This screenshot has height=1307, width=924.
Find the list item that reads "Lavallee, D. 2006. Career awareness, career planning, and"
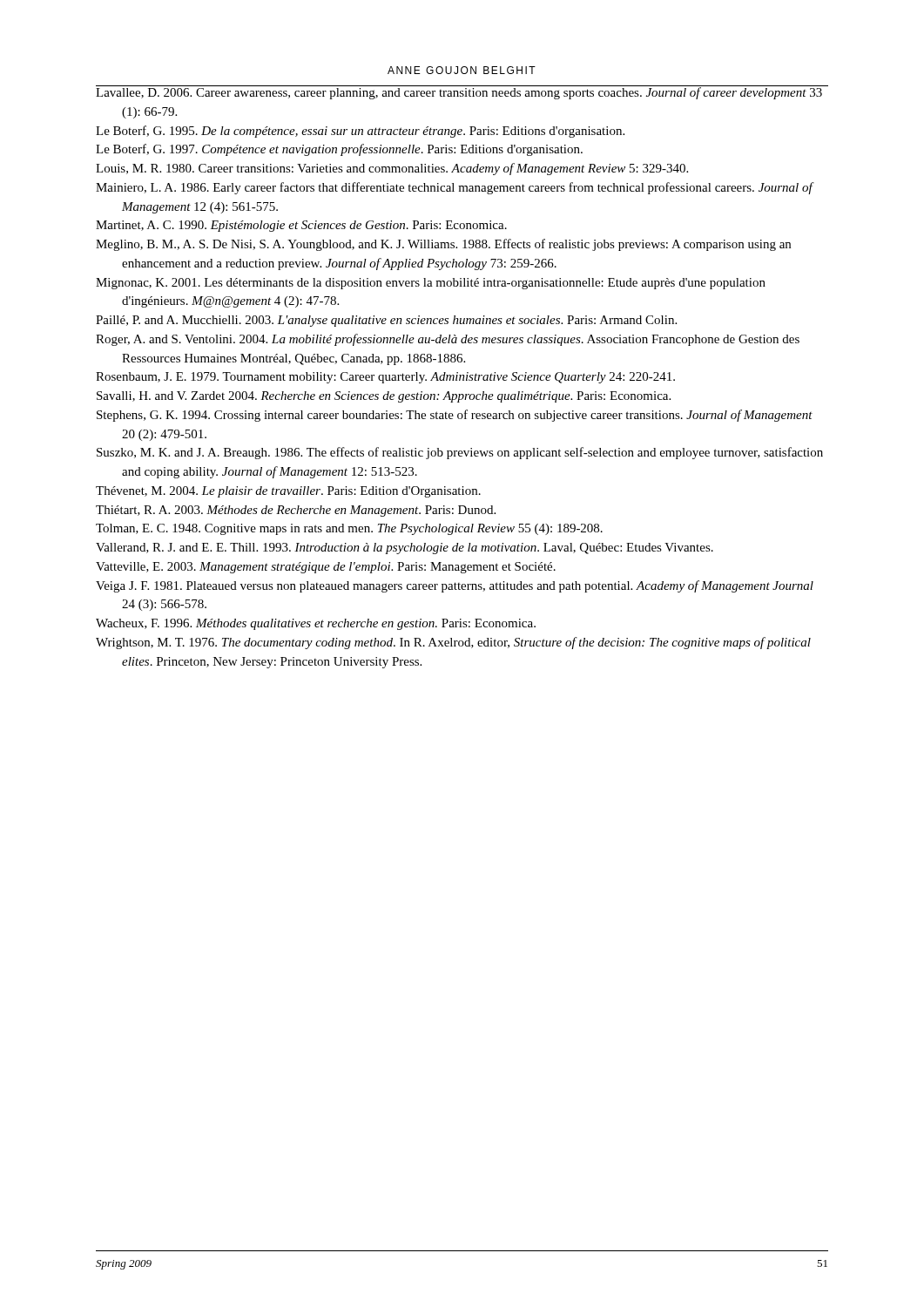click(x=459, y=102)
